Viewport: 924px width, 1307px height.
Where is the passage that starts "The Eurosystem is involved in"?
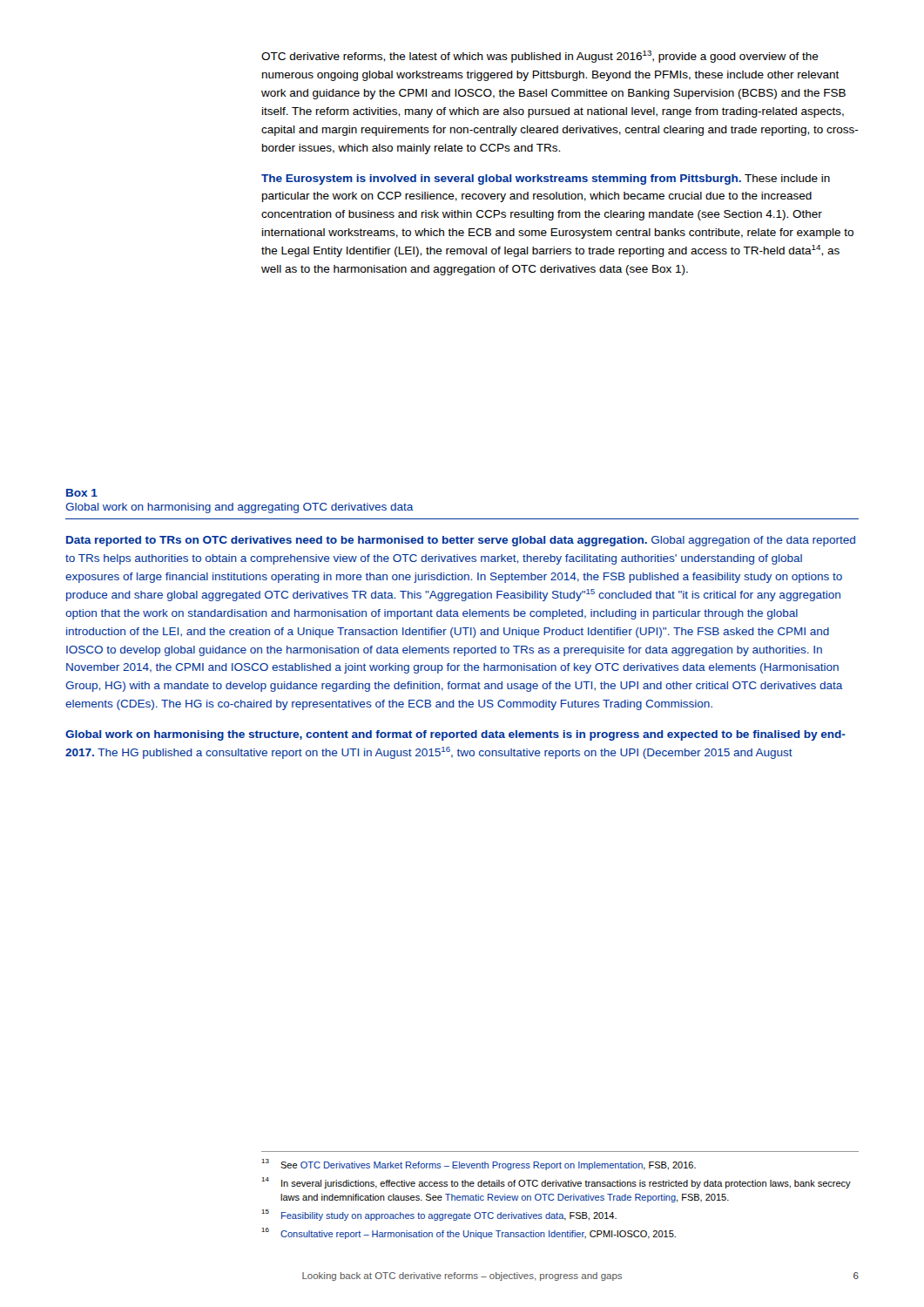click(558, 223)
